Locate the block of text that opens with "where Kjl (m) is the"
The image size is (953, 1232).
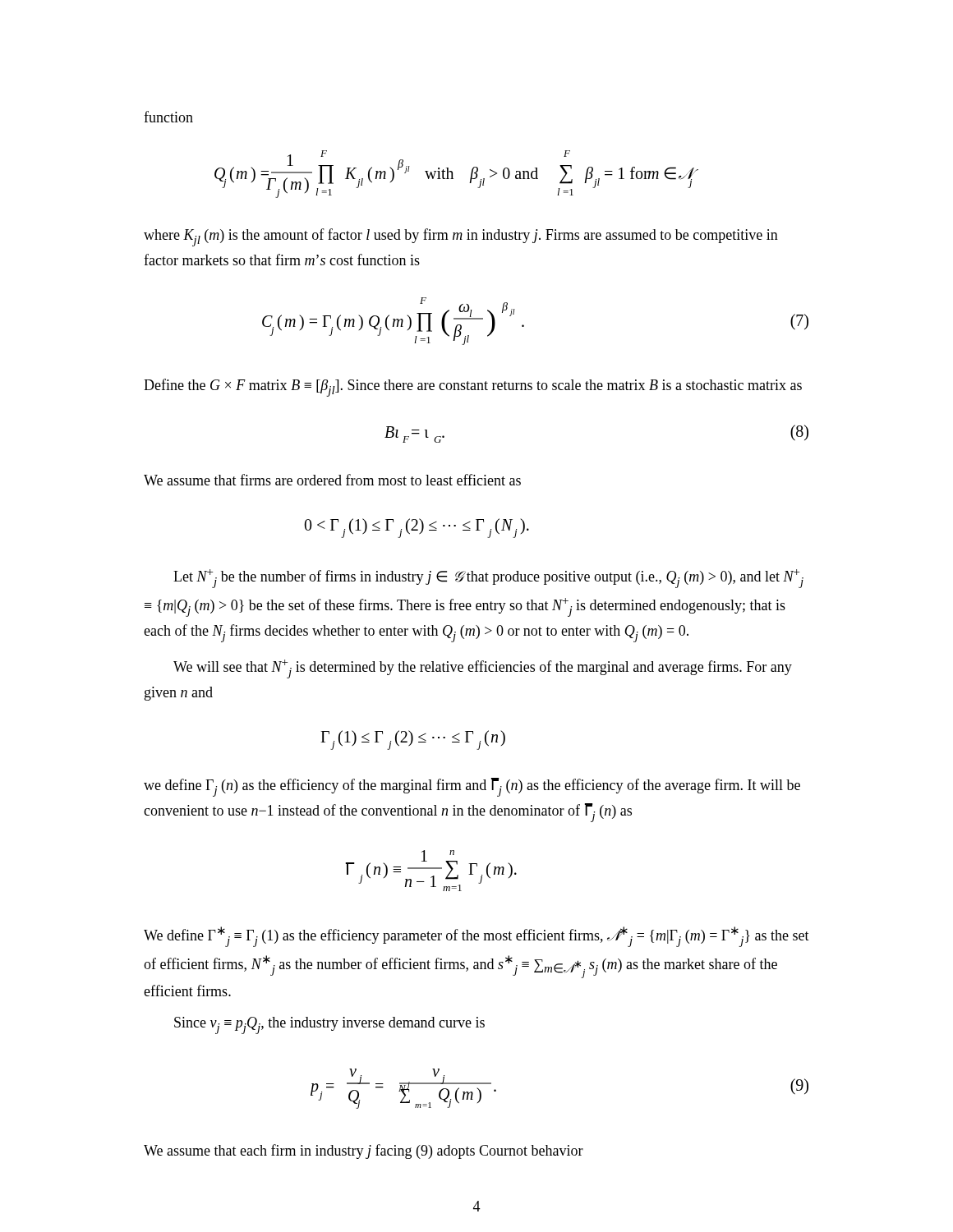tap(476, 248)
